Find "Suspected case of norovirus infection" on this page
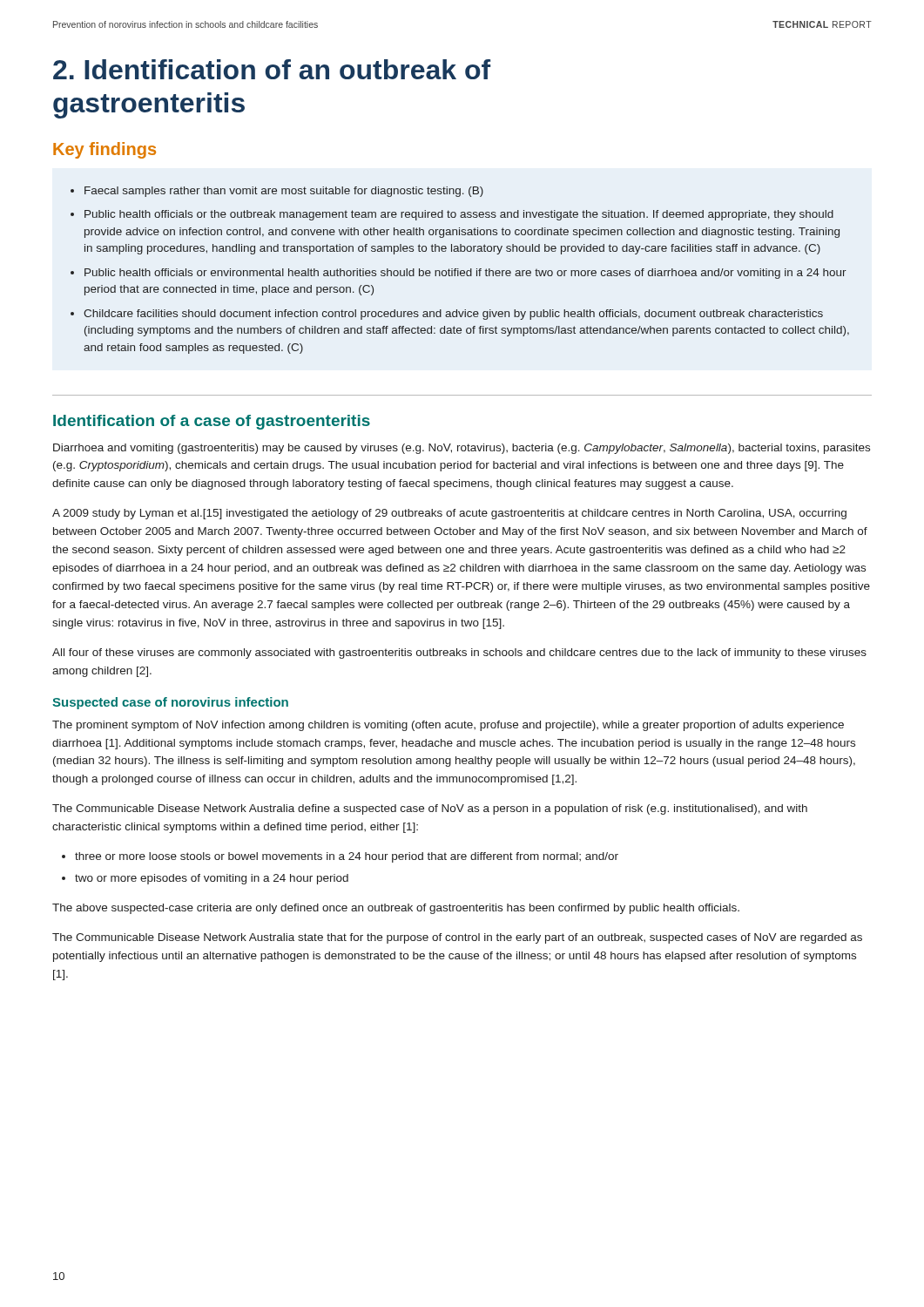Image resolution: width=924 pixels, height=1307 pixels. pos(171,702)
